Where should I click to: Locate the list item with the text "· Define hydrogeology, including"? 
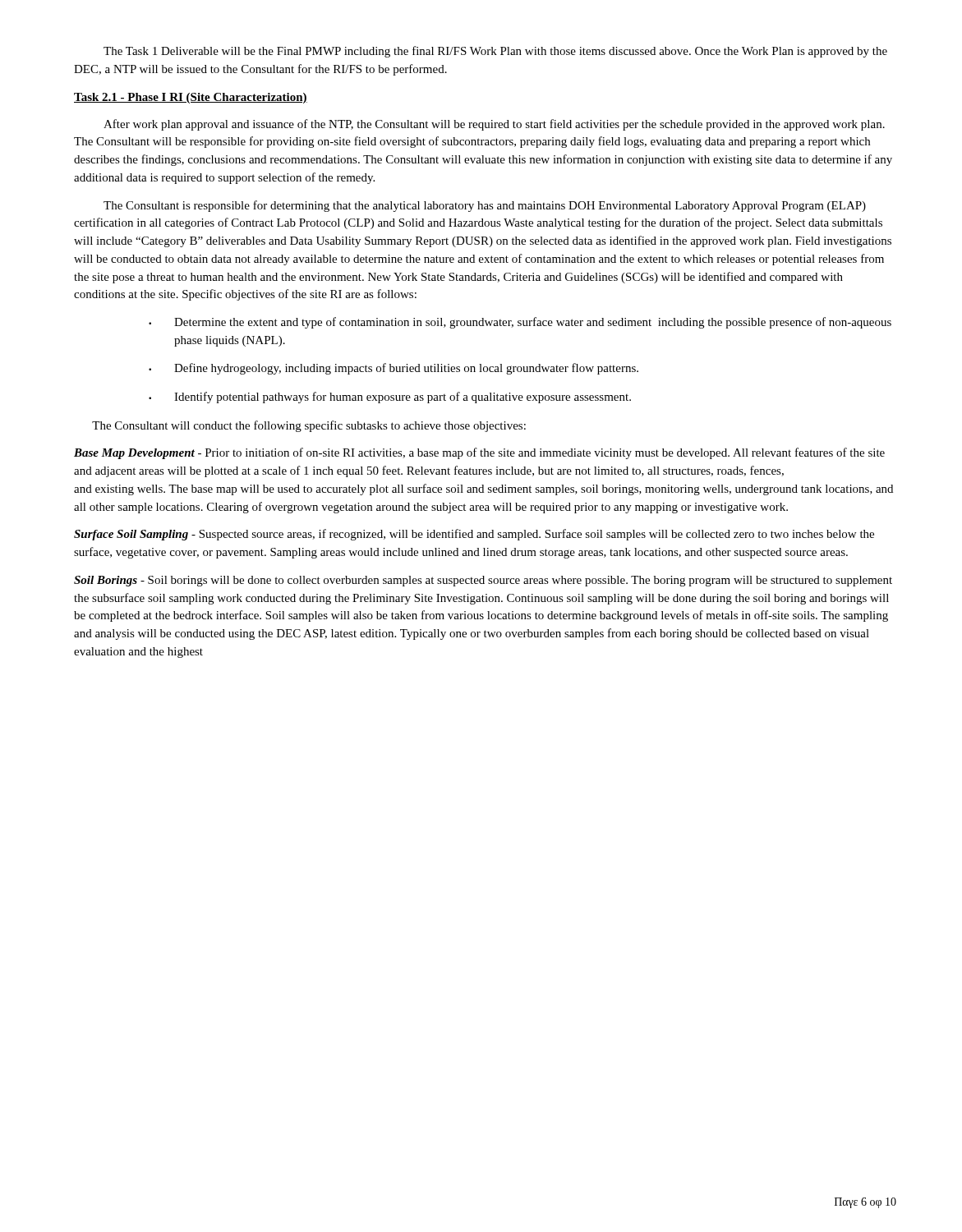pyautogui.click(x=522, y=369)
